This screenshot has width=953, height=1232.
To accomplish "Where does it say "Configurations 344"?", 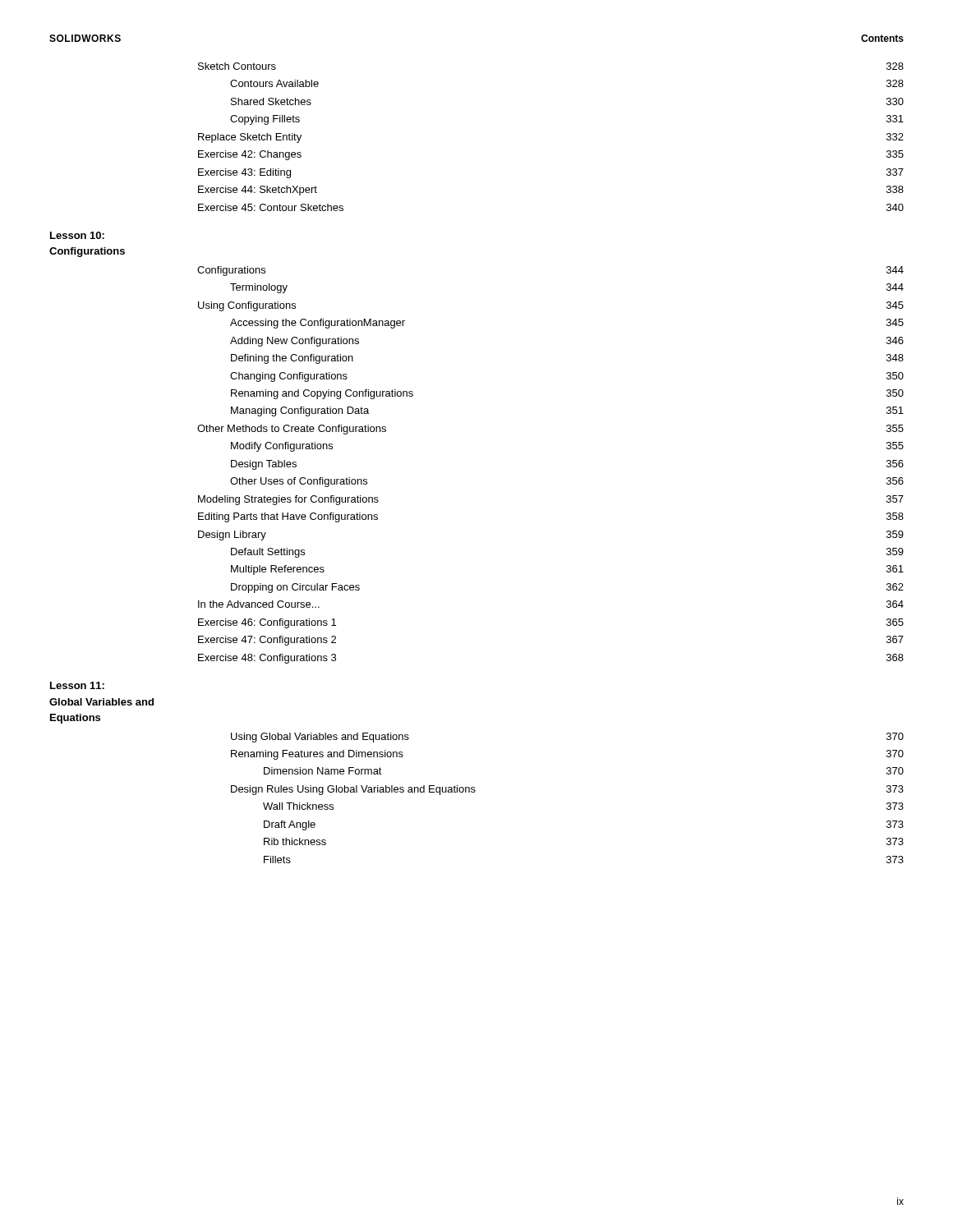I will pos(230,271).
